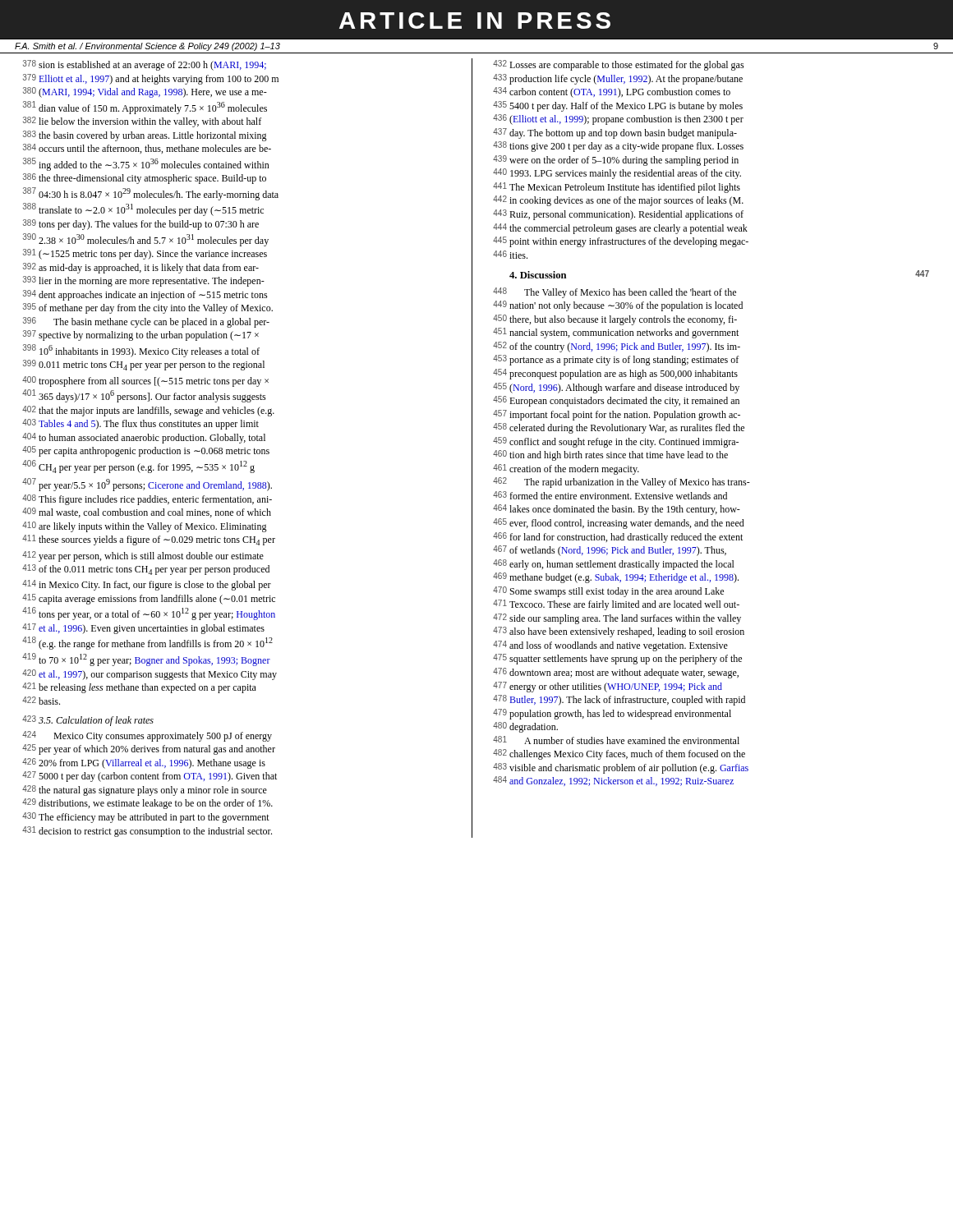Locate the section header containing "4233.5. Calculation of leak rates"
This screenshot has height=1232, width=953.
coord(237,721)
